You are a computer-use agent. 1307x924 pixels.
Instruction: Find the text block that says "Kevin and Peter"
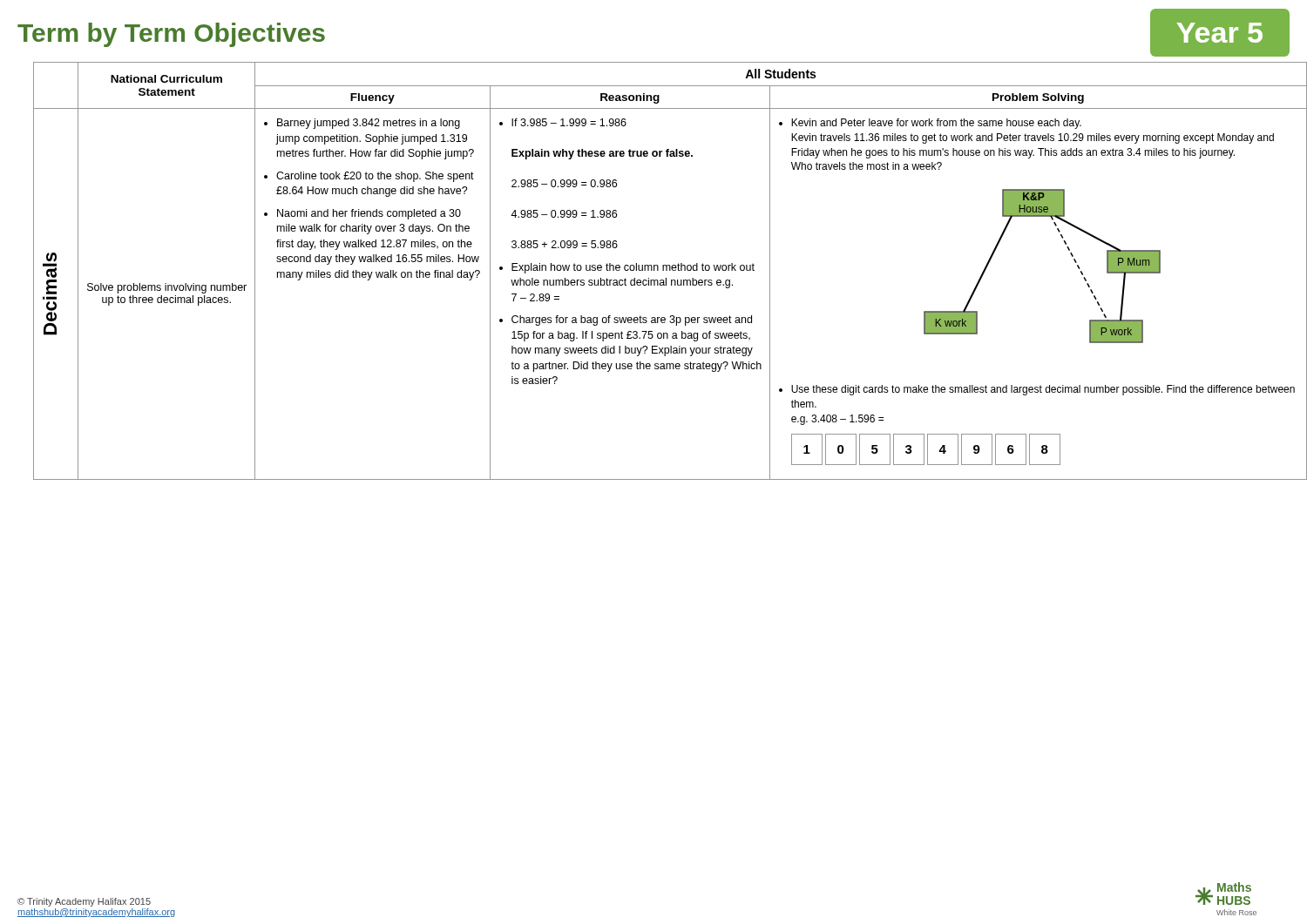[1038, 145]
